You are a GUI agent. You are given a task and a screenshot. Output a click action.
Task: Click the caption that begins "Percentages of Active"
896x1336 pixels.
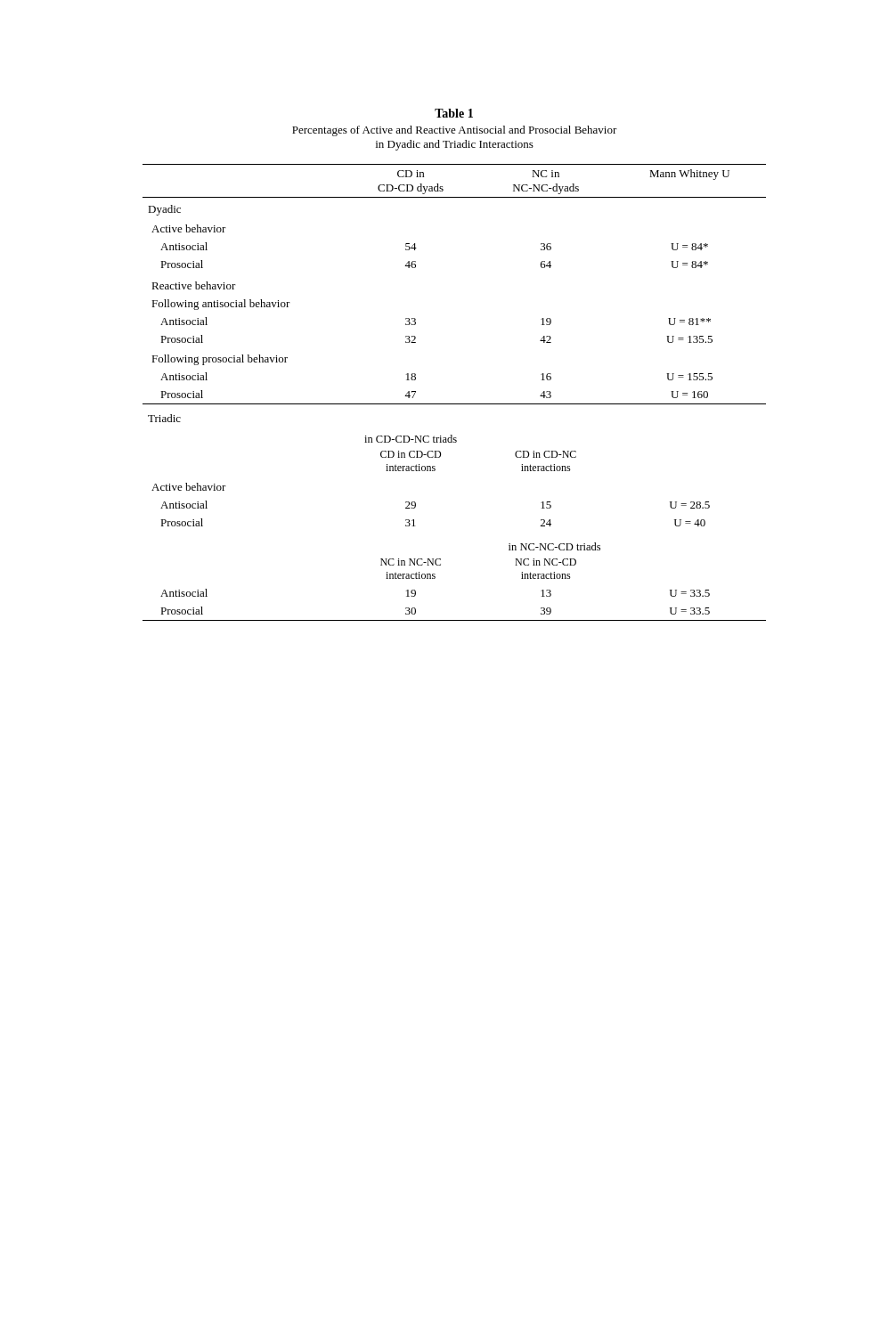[x=454, y=137]
